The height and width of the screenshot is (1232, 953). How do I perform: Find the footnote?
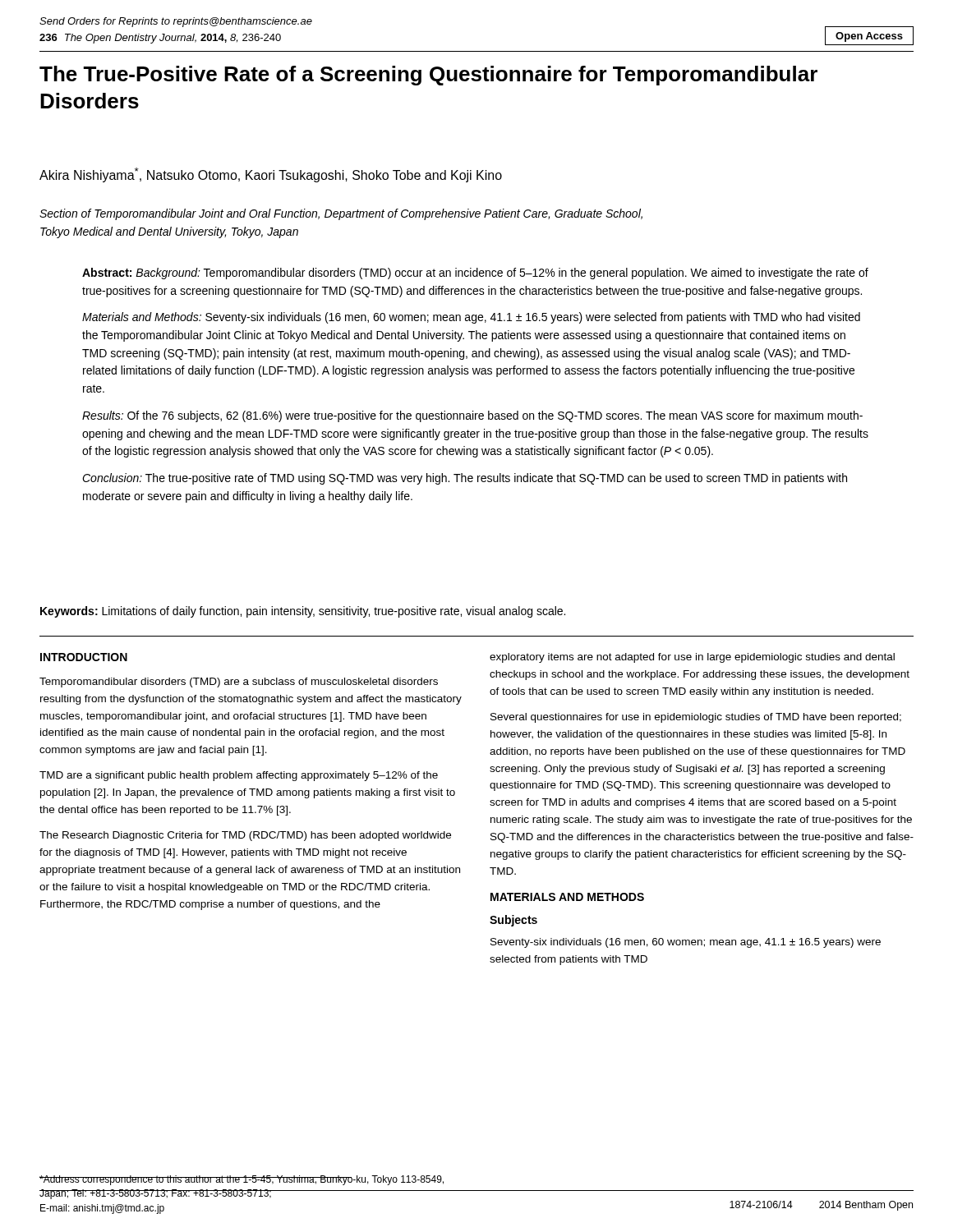[x=242, y=1194]
